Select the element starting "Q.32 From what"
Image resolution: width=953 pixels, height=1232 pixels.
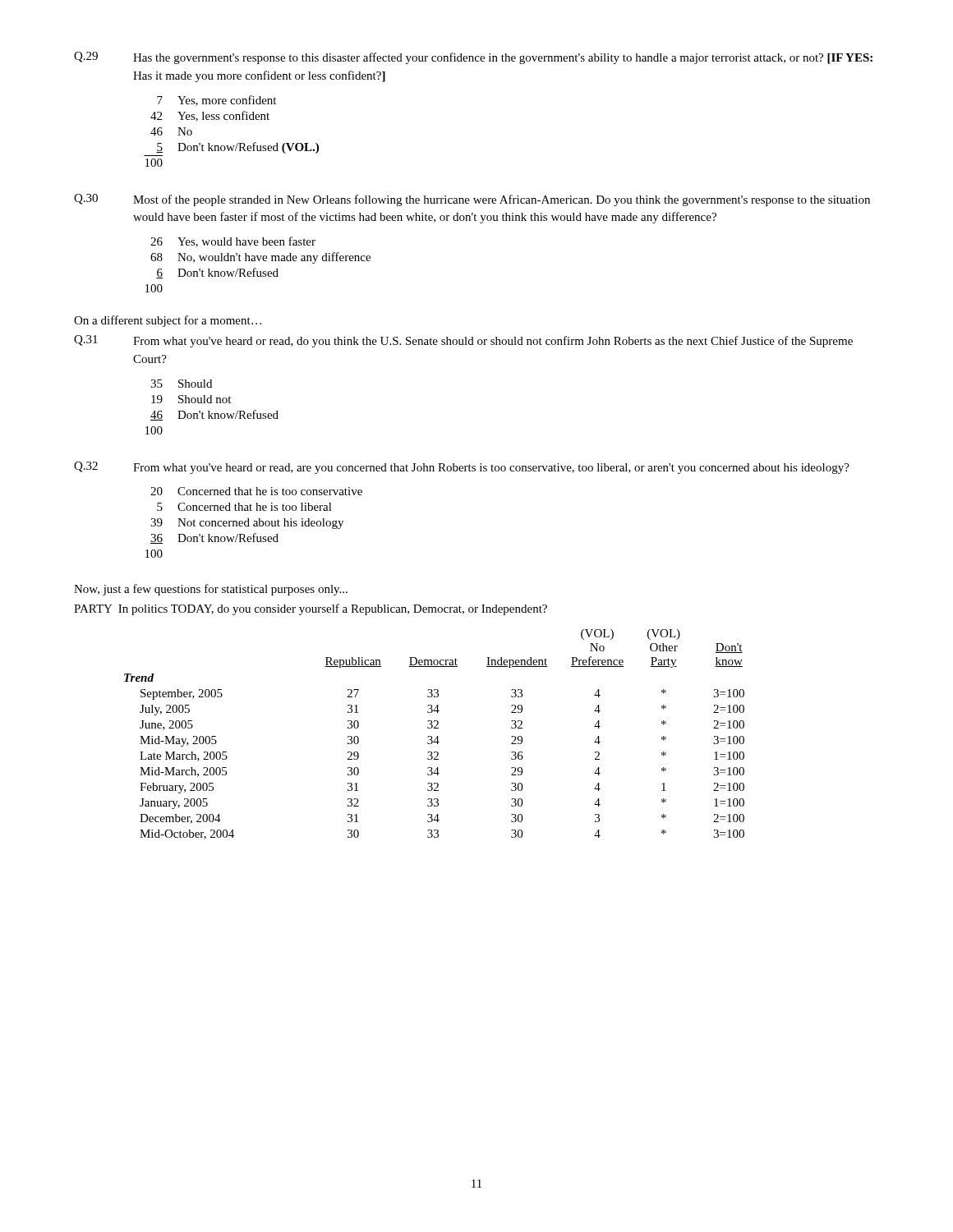pos(476,468)
